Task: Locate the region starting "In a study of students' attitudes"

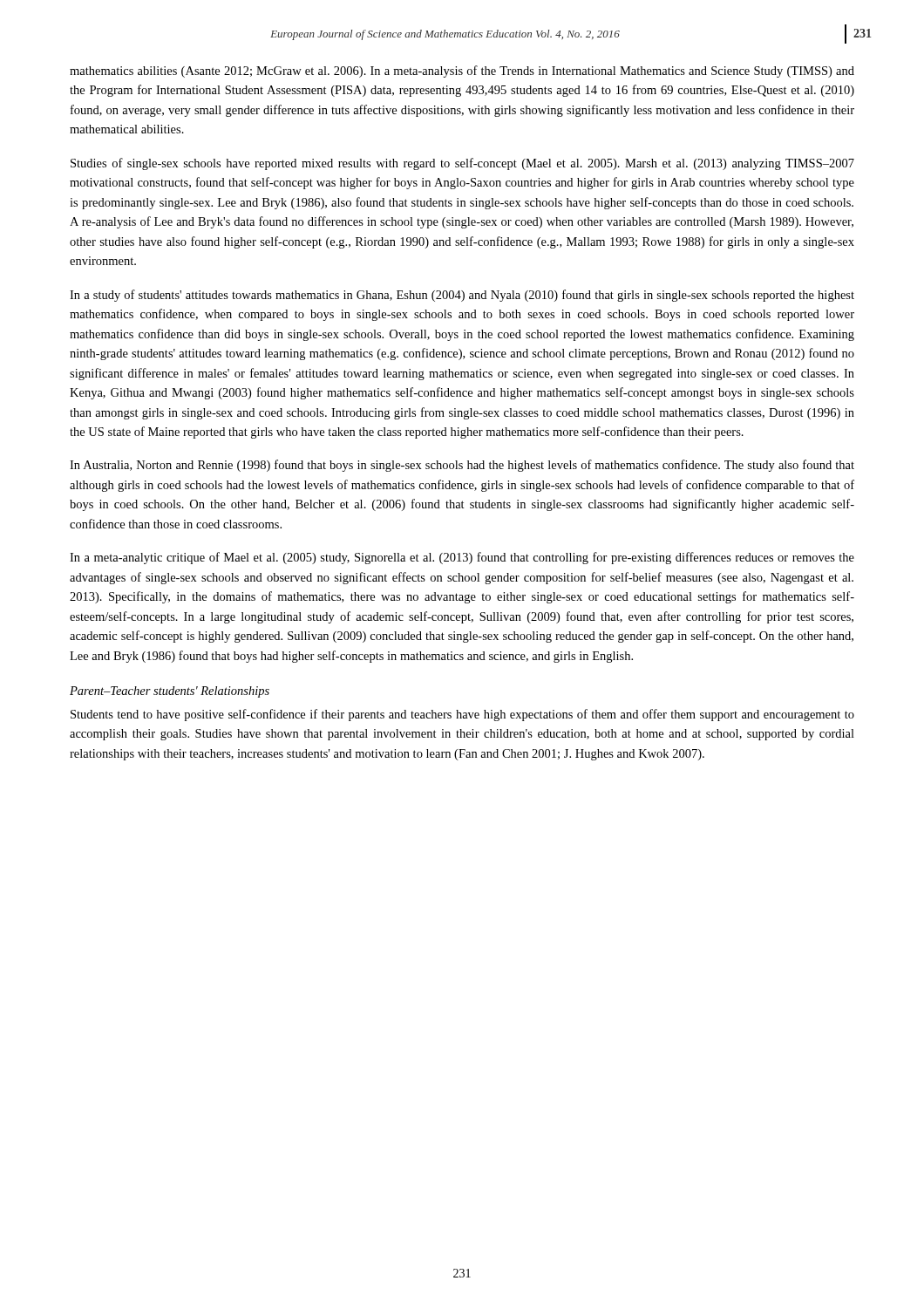Action: point(462,363)
